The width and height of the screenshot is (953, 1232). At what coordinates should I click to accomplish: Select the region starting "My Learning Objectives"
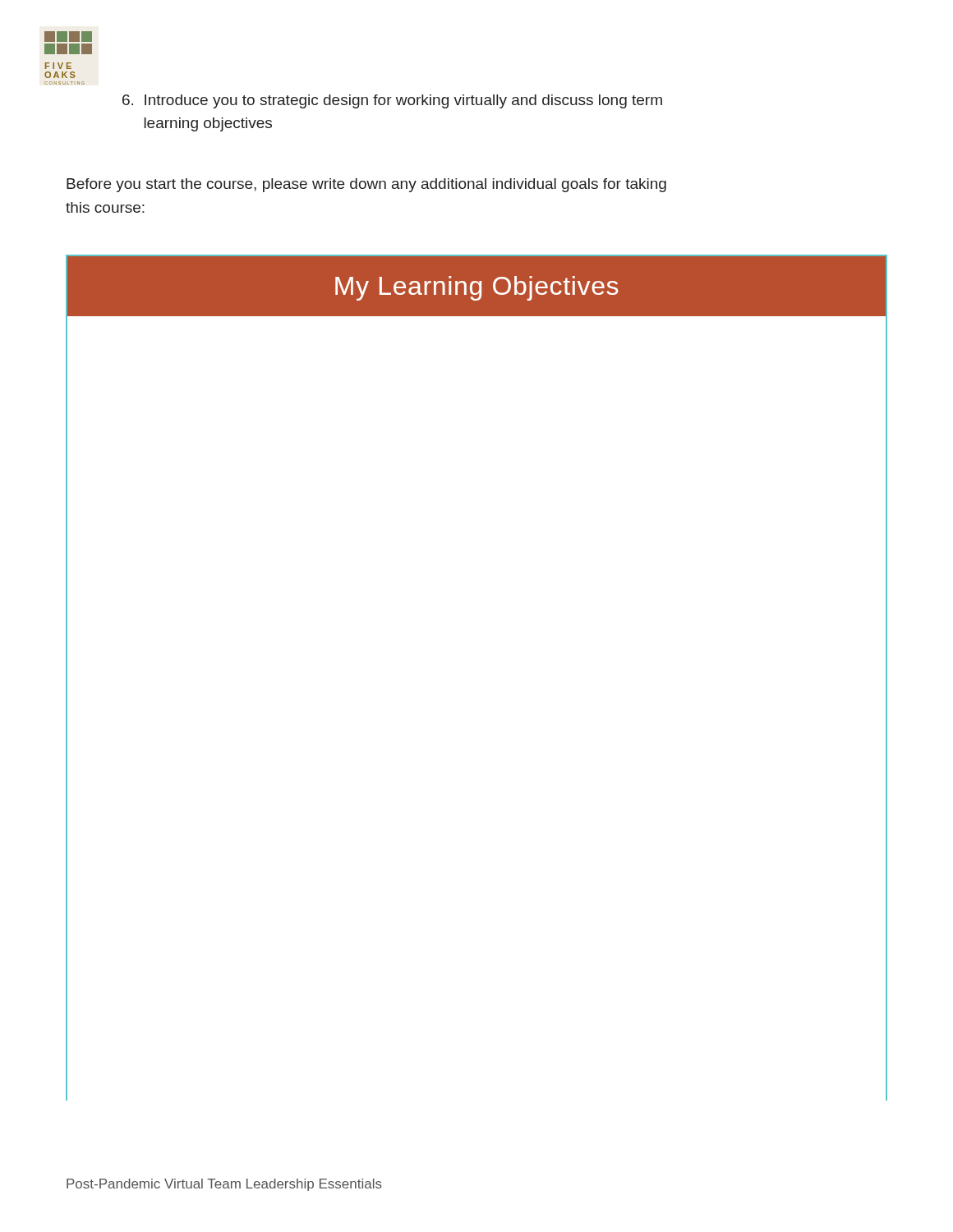476,286
